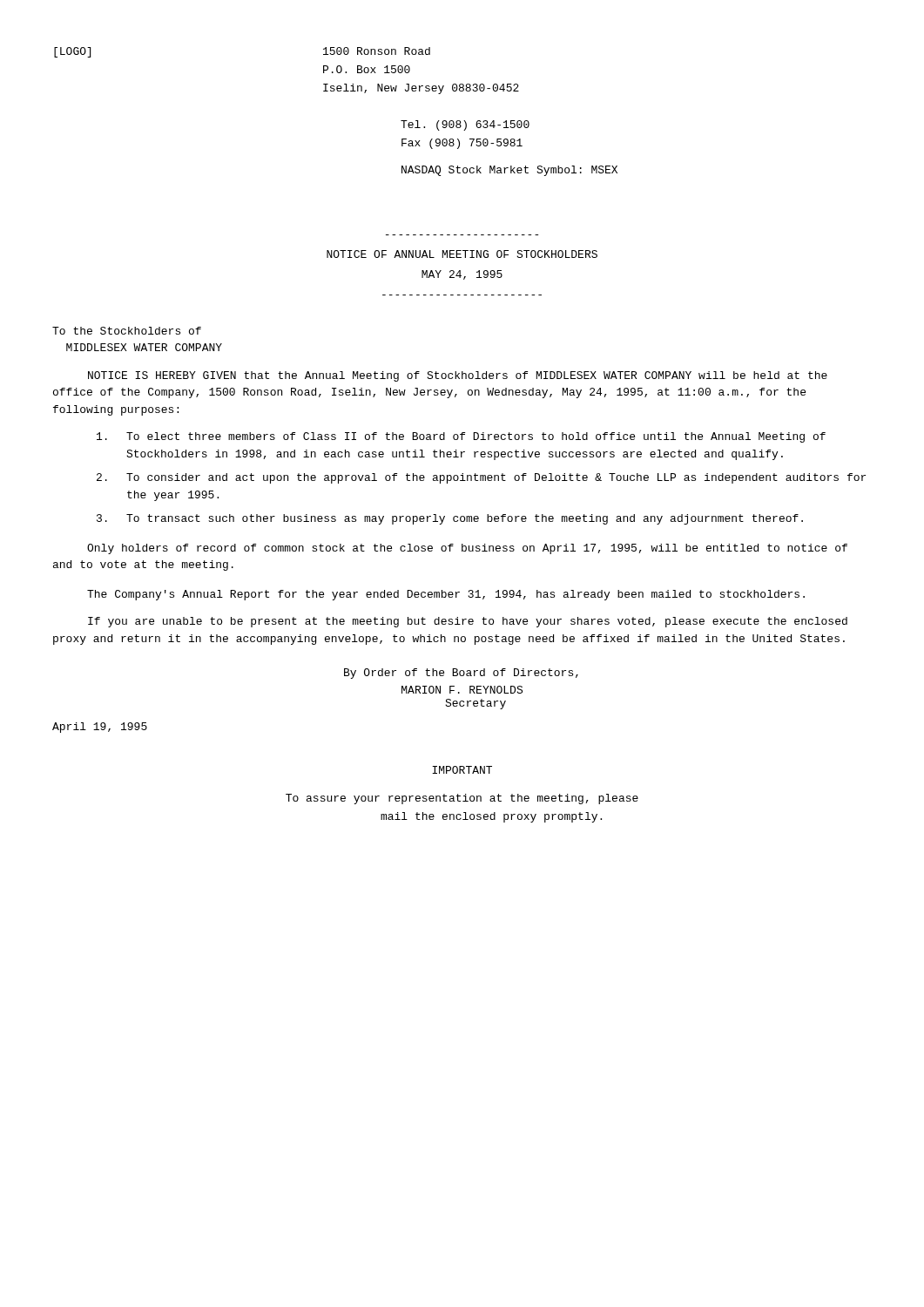Click the passage that begins "If you are"

click(450, 630)
